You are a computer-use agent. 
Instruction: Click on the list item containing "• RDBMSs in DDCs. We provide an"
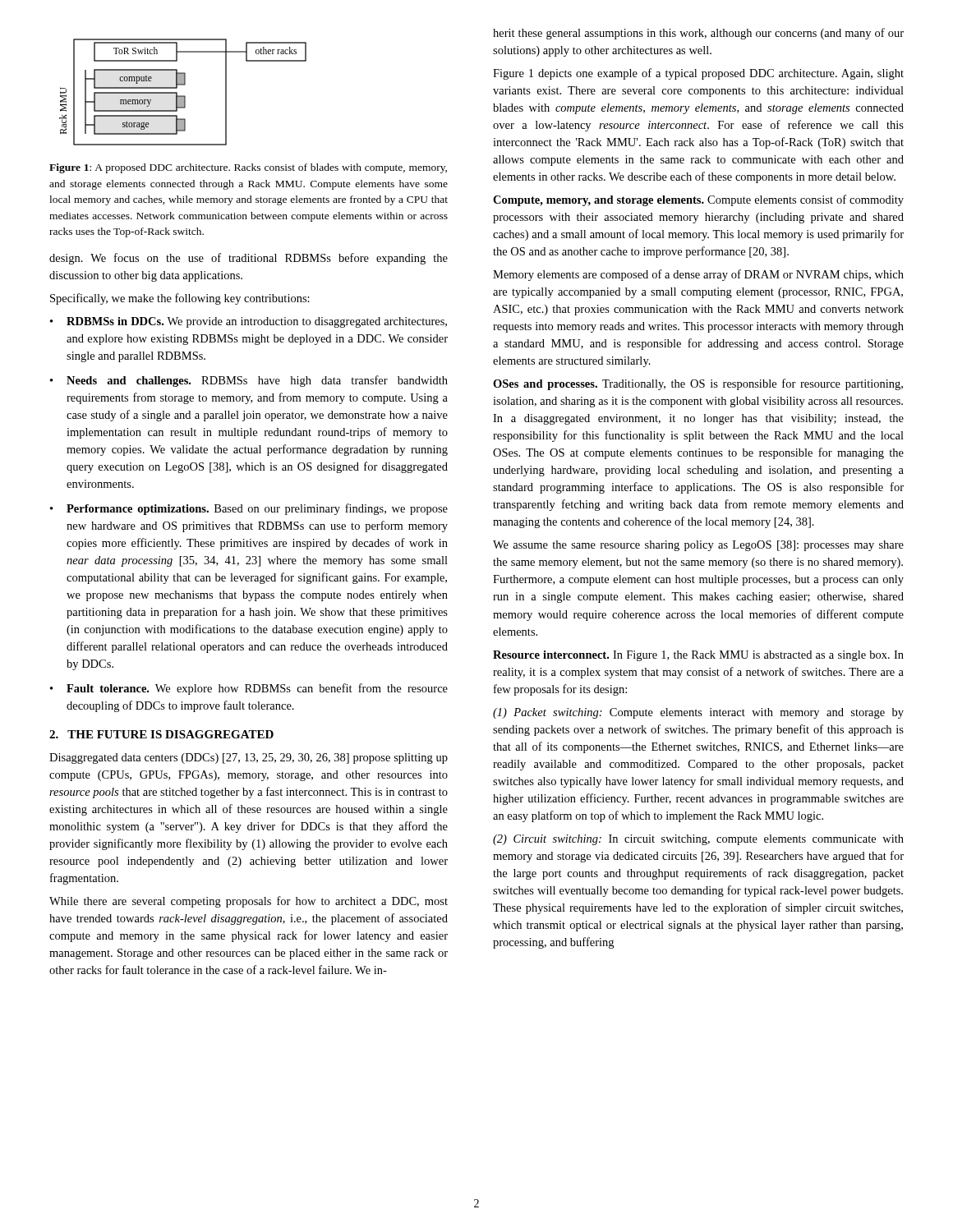click(248, 339)
